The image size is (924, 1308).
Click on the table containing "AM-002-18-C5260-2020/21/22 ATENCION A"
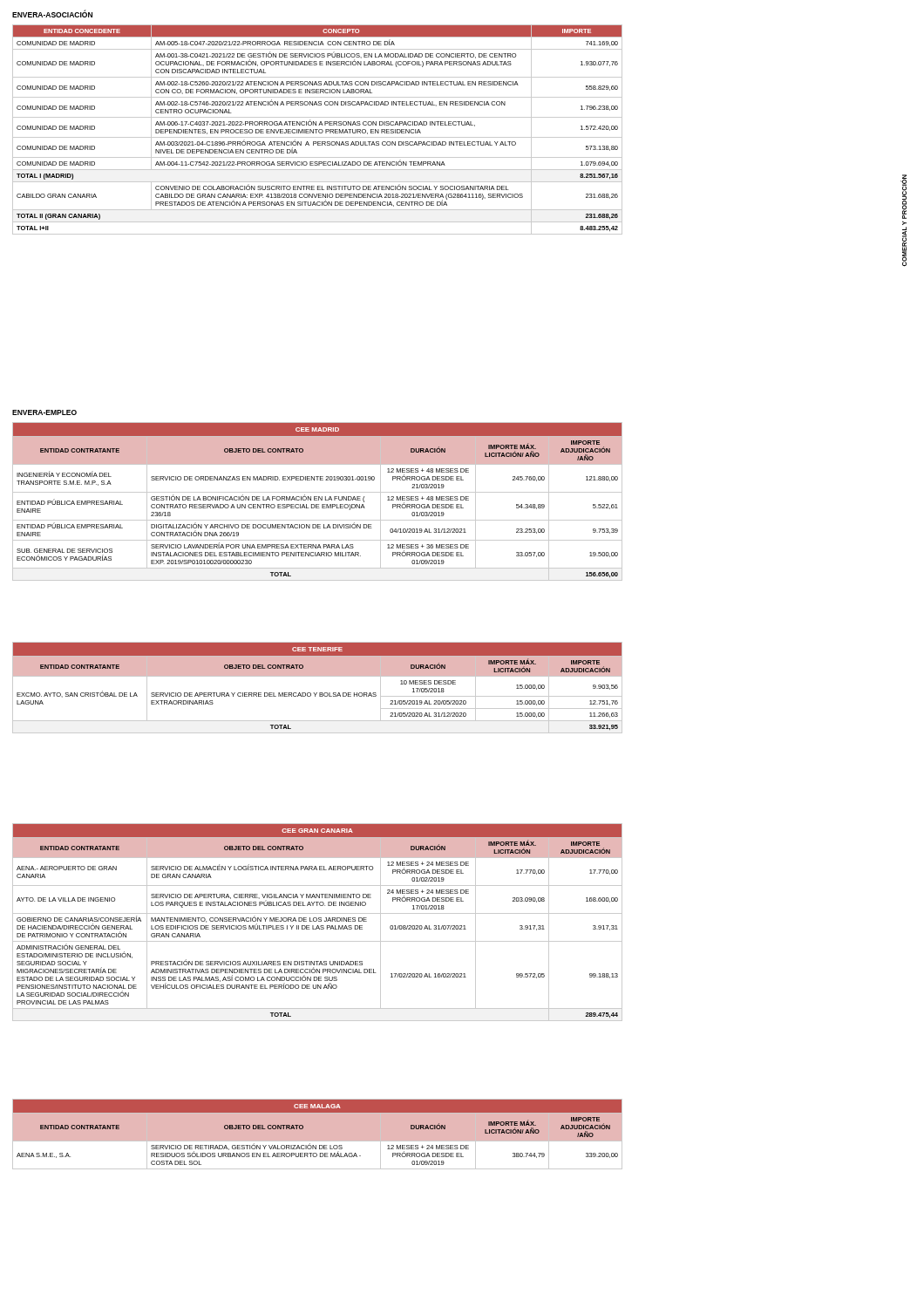317,129
